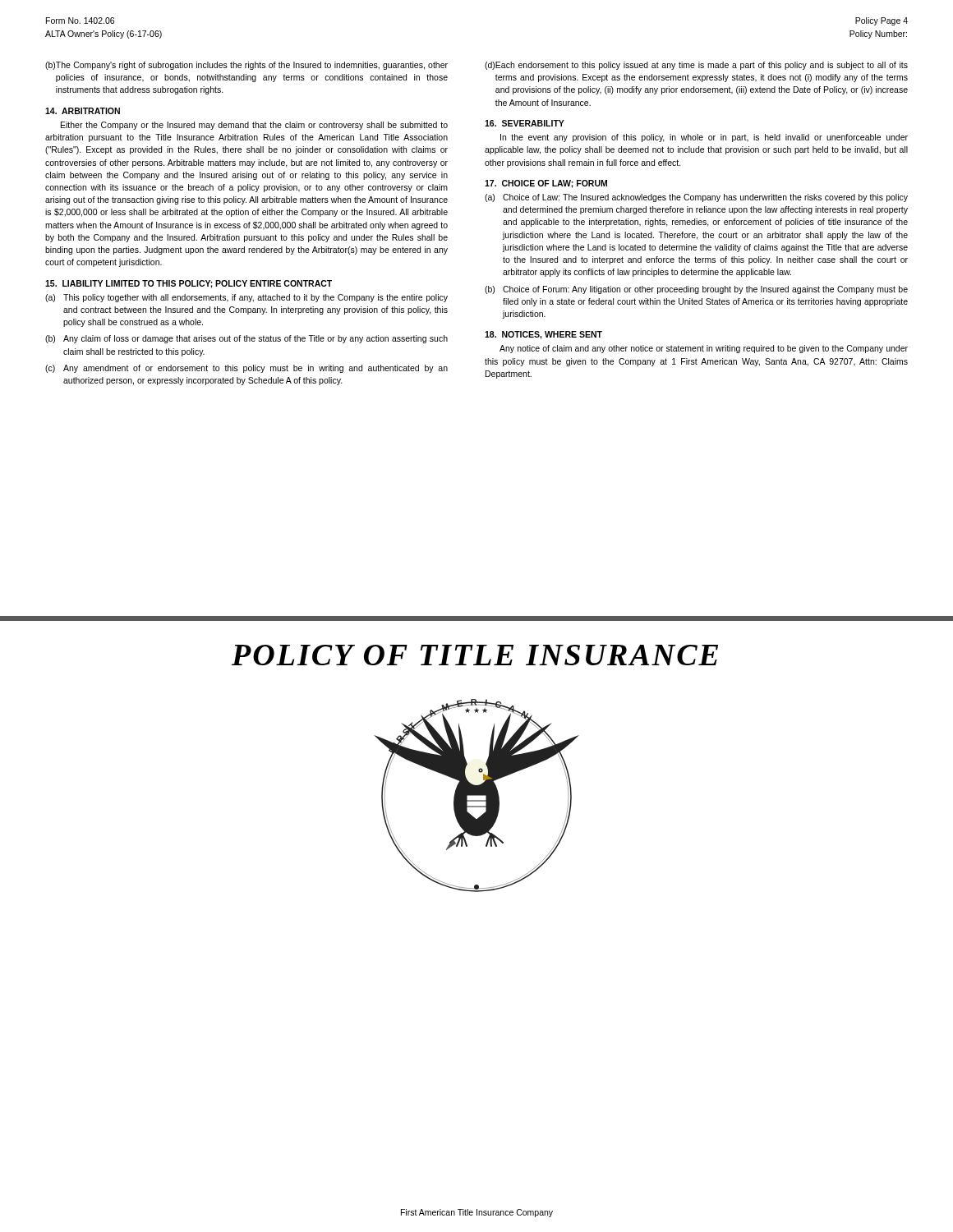
Task: Locate the text "14. ARBITRATION"
Action: point(83,111)
